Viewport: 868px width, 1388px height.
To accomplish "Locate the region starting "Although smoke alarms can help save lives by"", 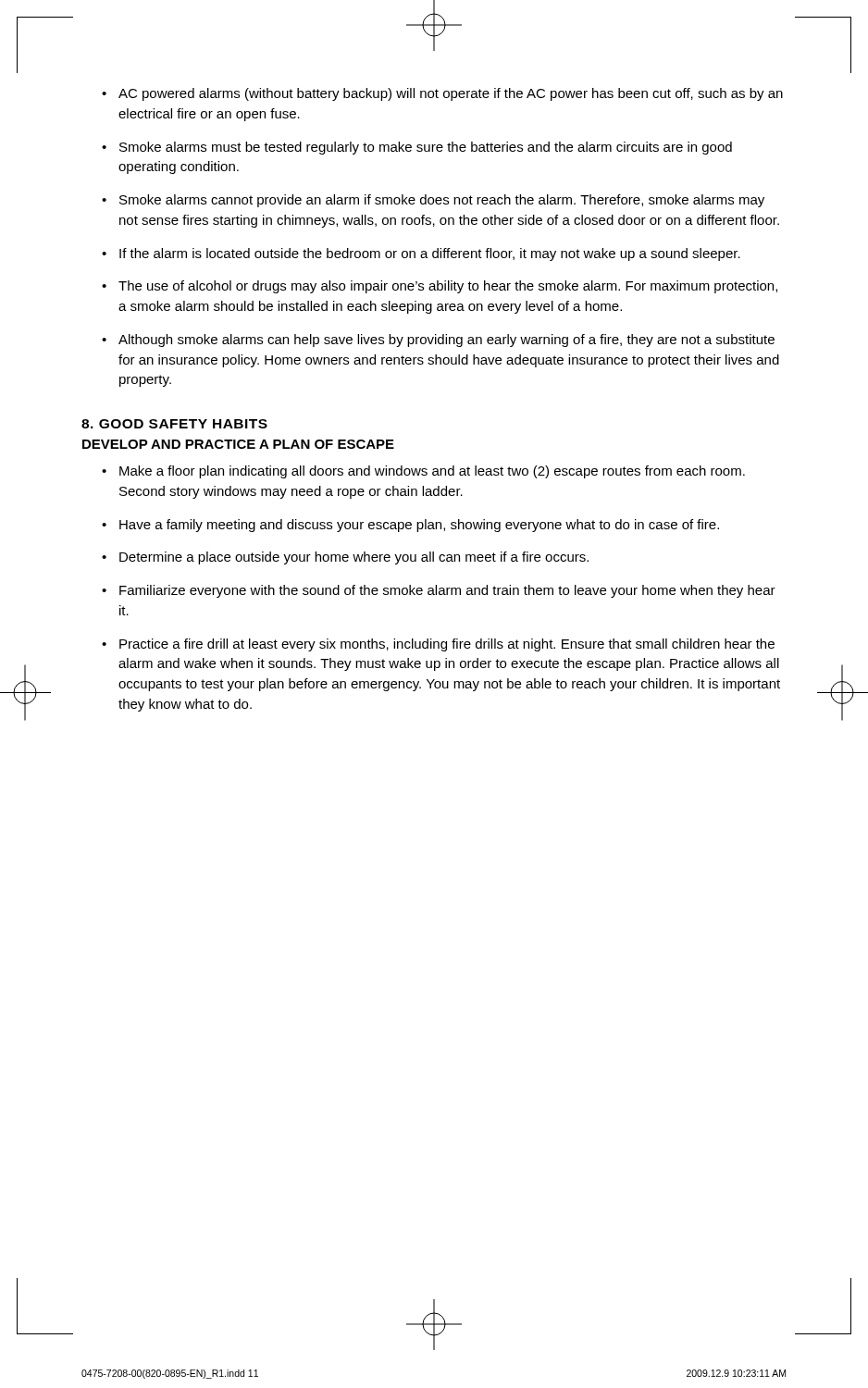I will click(444, 359).
